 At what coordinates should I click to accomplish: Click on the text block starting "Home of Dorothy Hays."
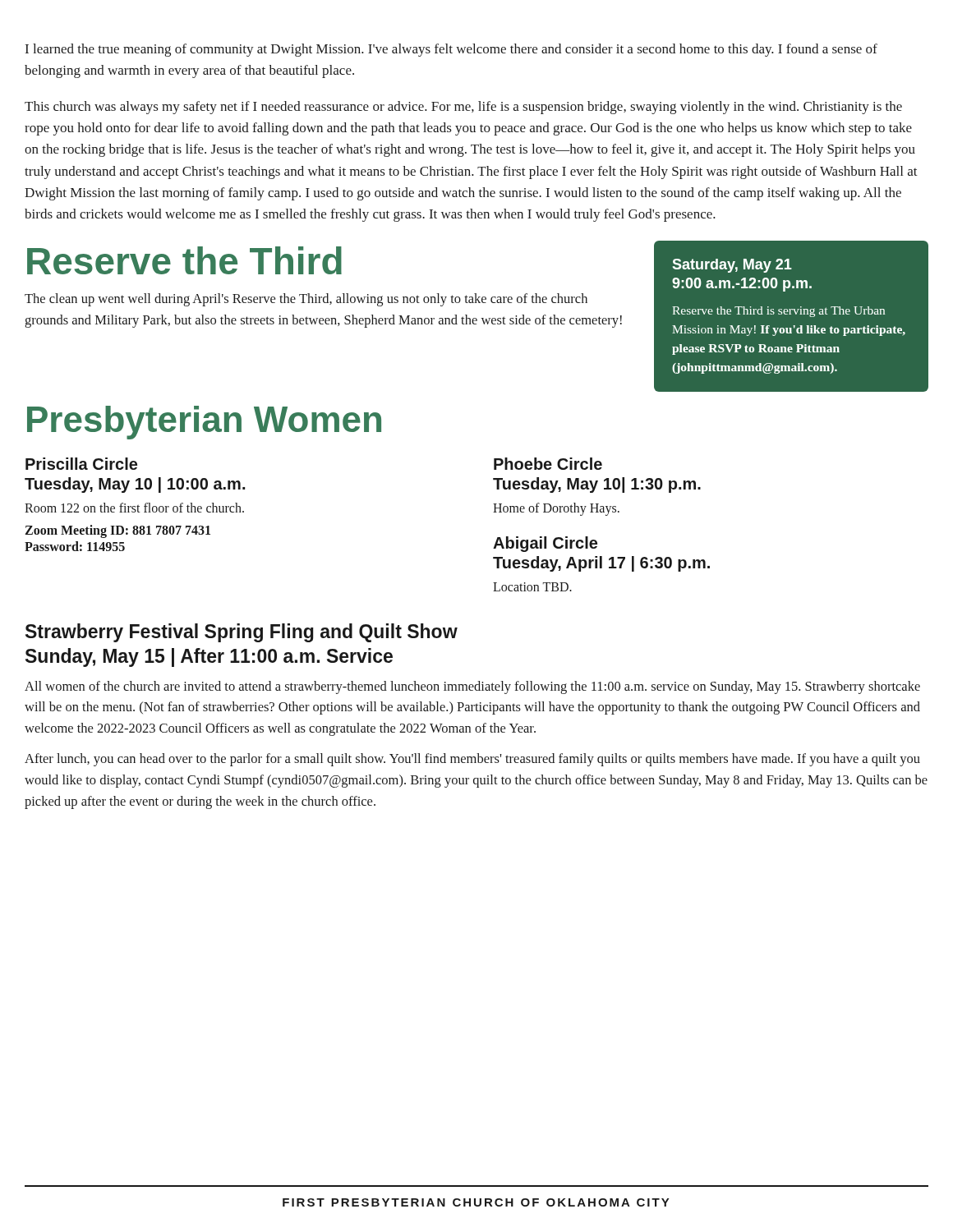click(x=556, y=509)
